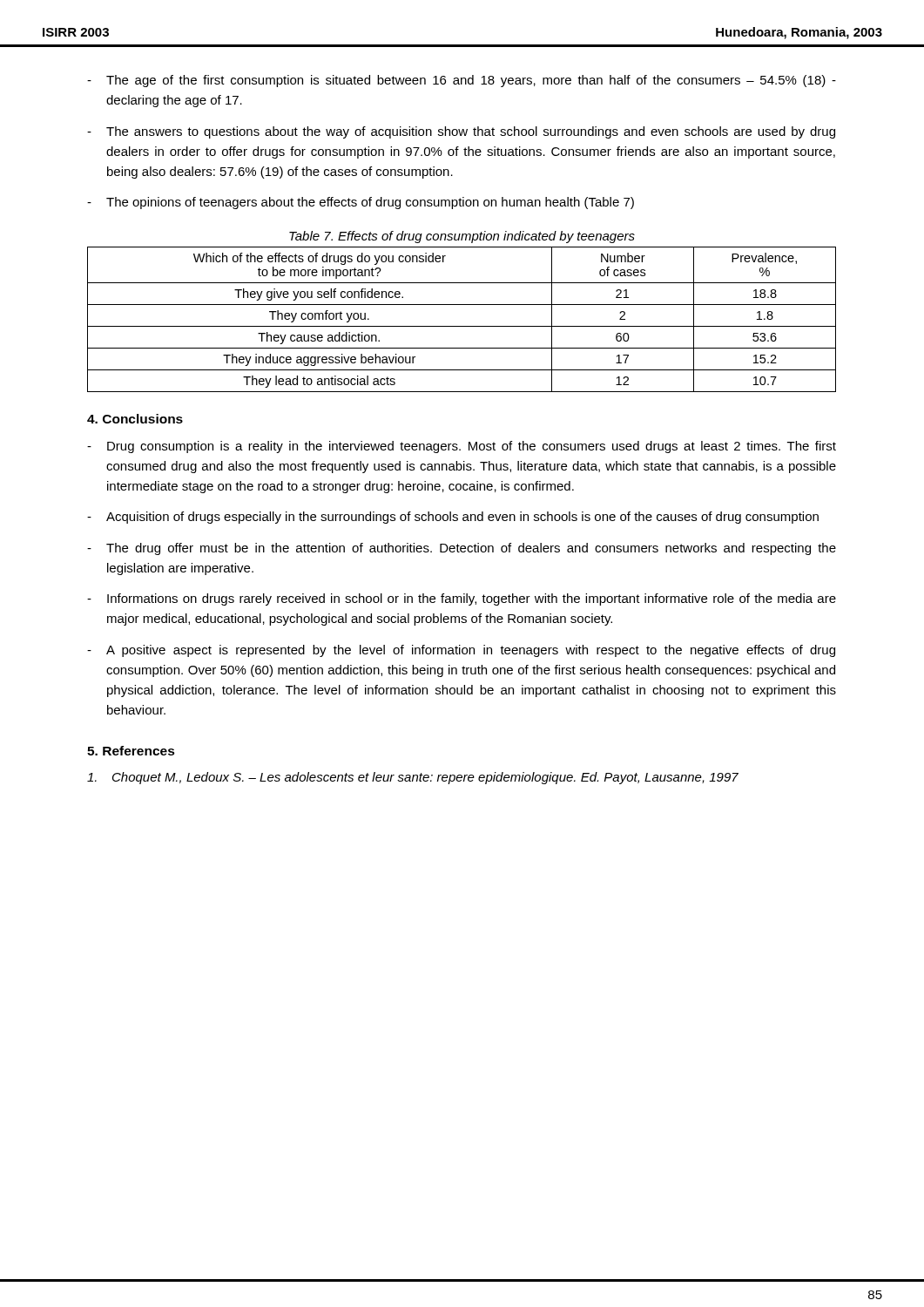Locate the list item containing "- Drug consumption is a"

pos(462,466)
